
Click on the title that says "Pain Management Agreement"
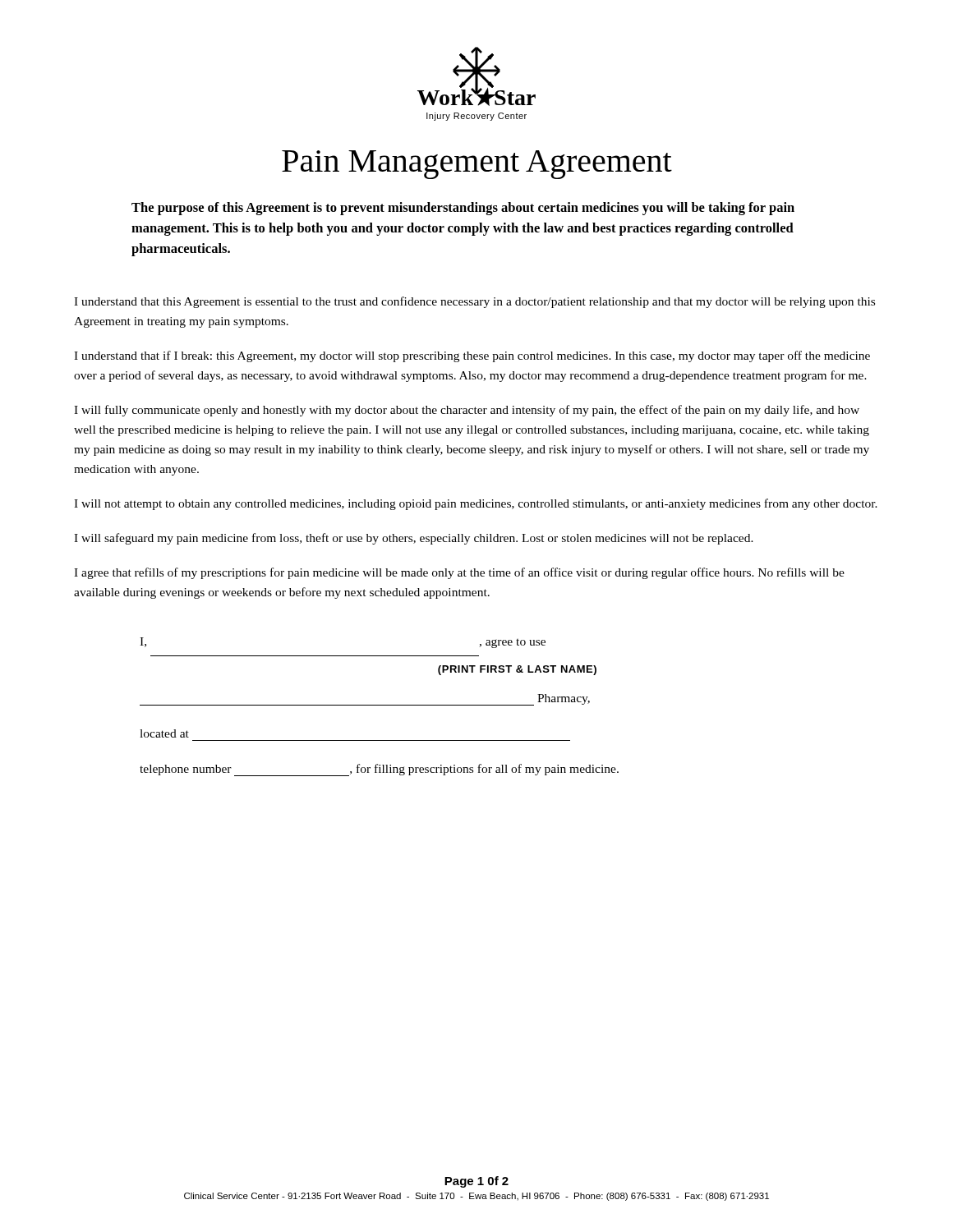click(x=476, y=161)
